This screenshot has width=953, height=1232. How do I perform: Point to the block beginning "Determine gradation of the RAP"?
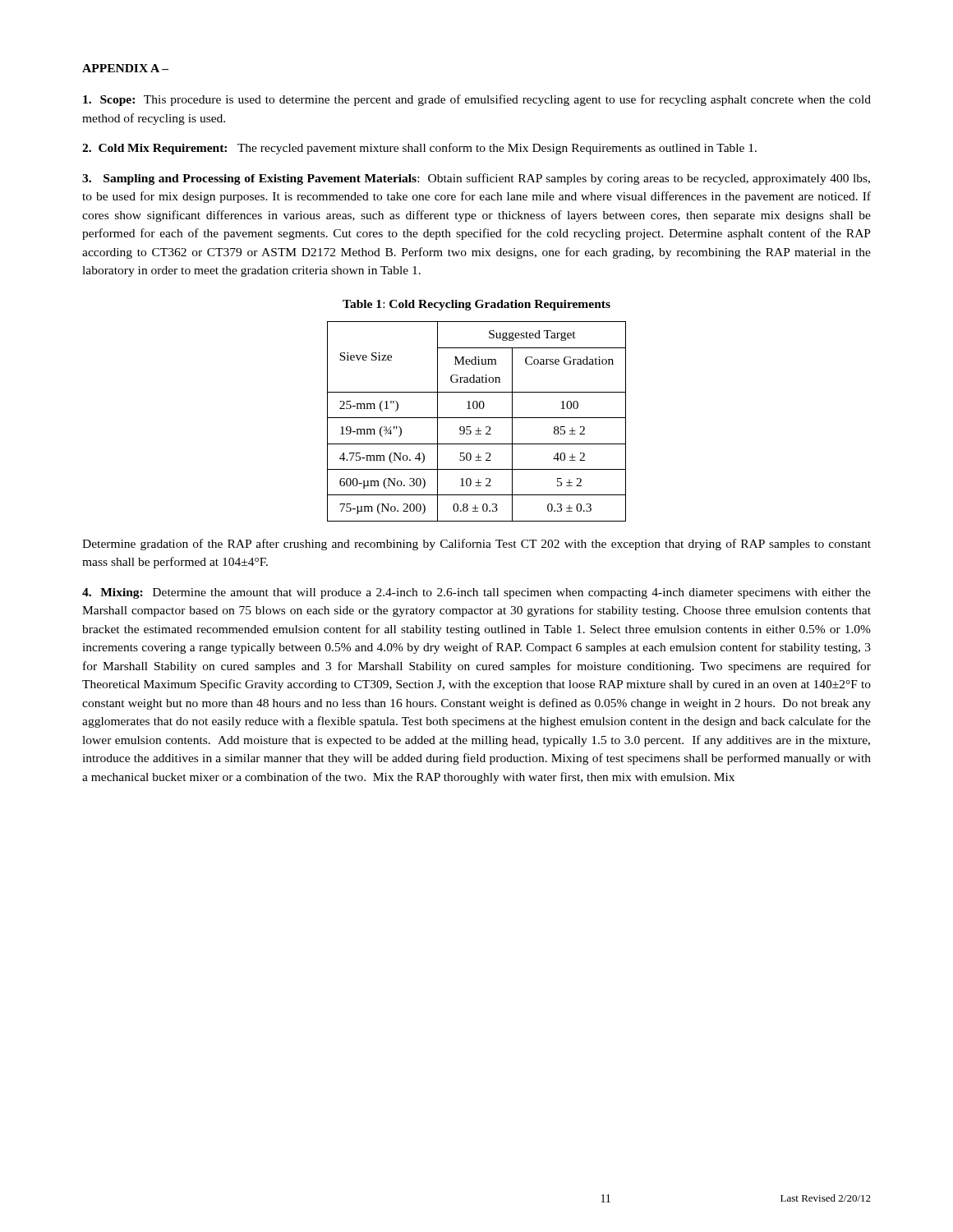tap(476, 552)
